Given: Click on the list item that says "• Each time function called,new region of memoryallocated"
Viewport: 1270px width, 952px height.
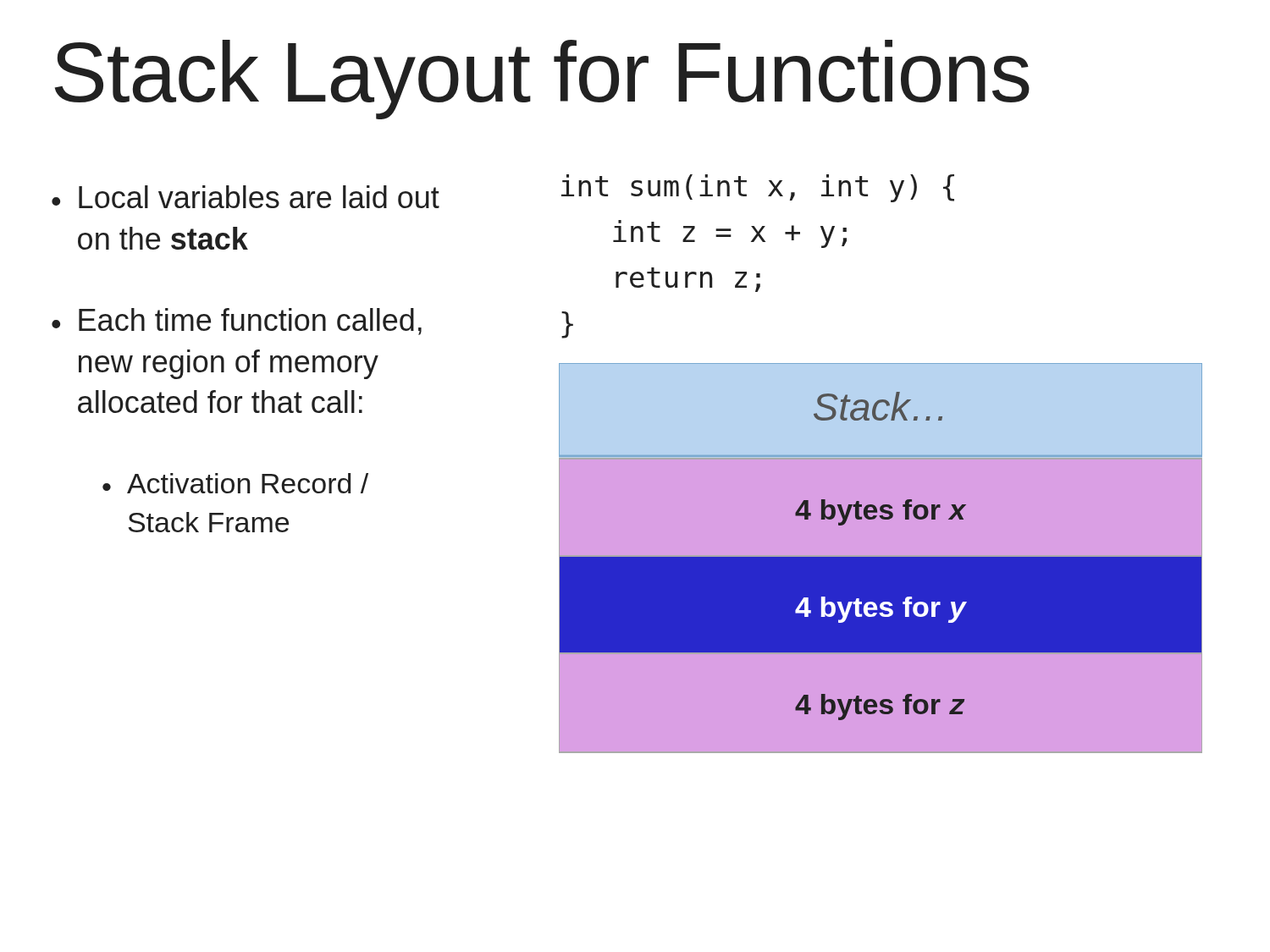Looking at the screenshot, I should pyautogui.click(x=237, y=362).
